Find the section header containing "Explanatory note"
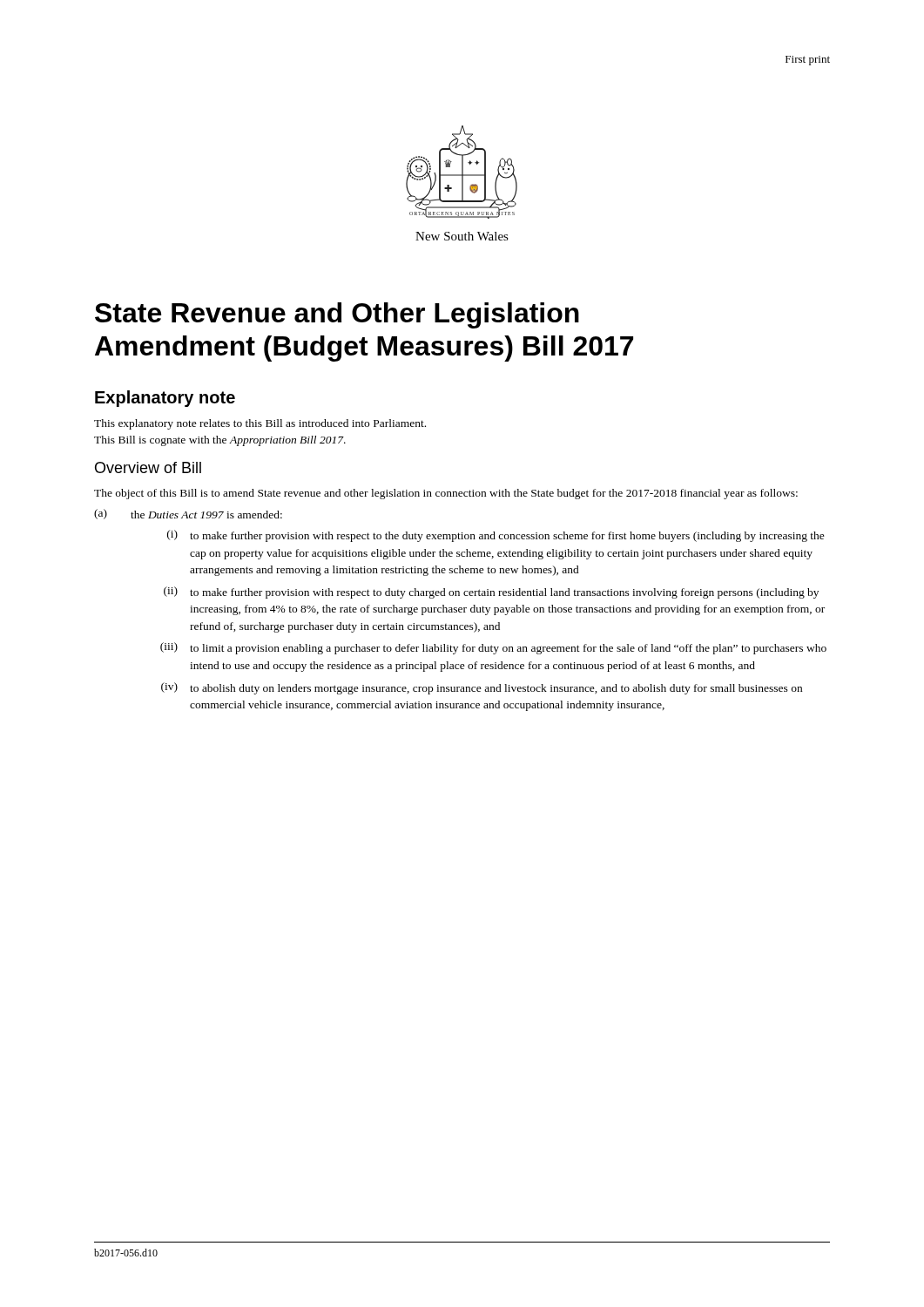 pos(165,397)
